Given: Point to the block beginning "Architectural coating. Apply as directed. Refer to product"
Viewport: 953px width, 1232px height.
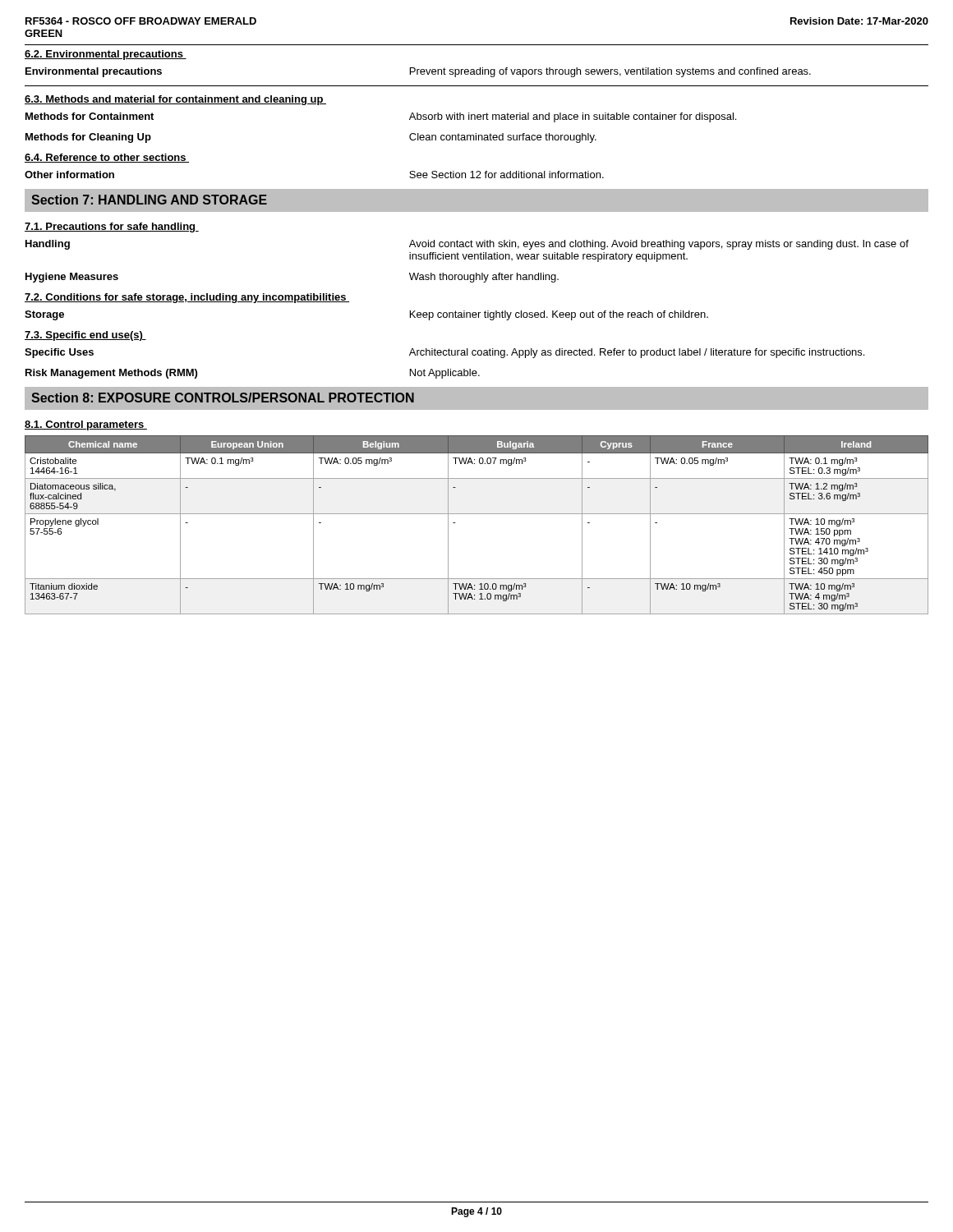Looking at the screenshot, I should (x=637, y=352).
